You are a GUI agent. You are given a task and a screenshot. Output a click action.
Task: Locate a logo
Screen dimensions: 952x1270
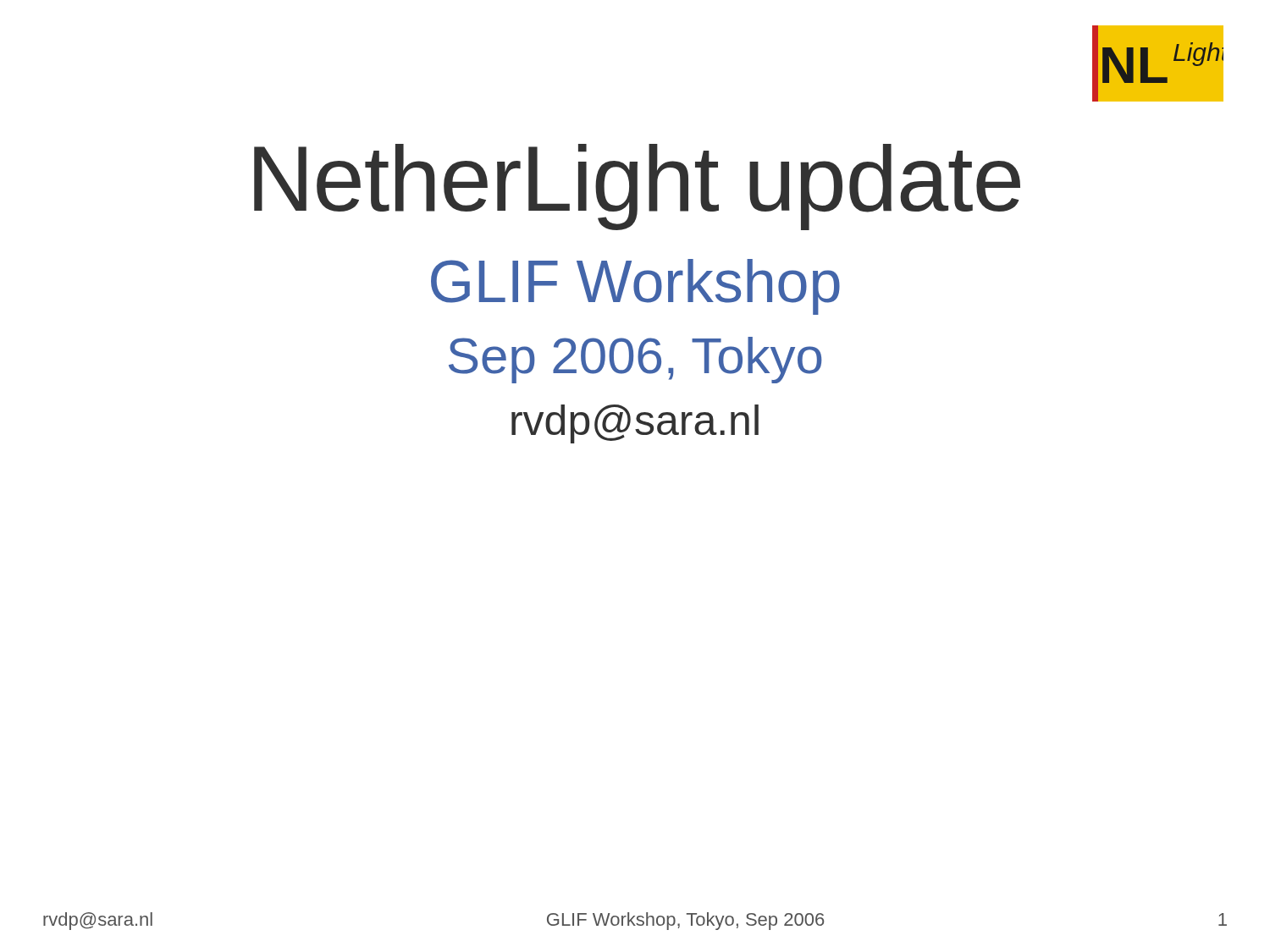[x=1158, y=63]
